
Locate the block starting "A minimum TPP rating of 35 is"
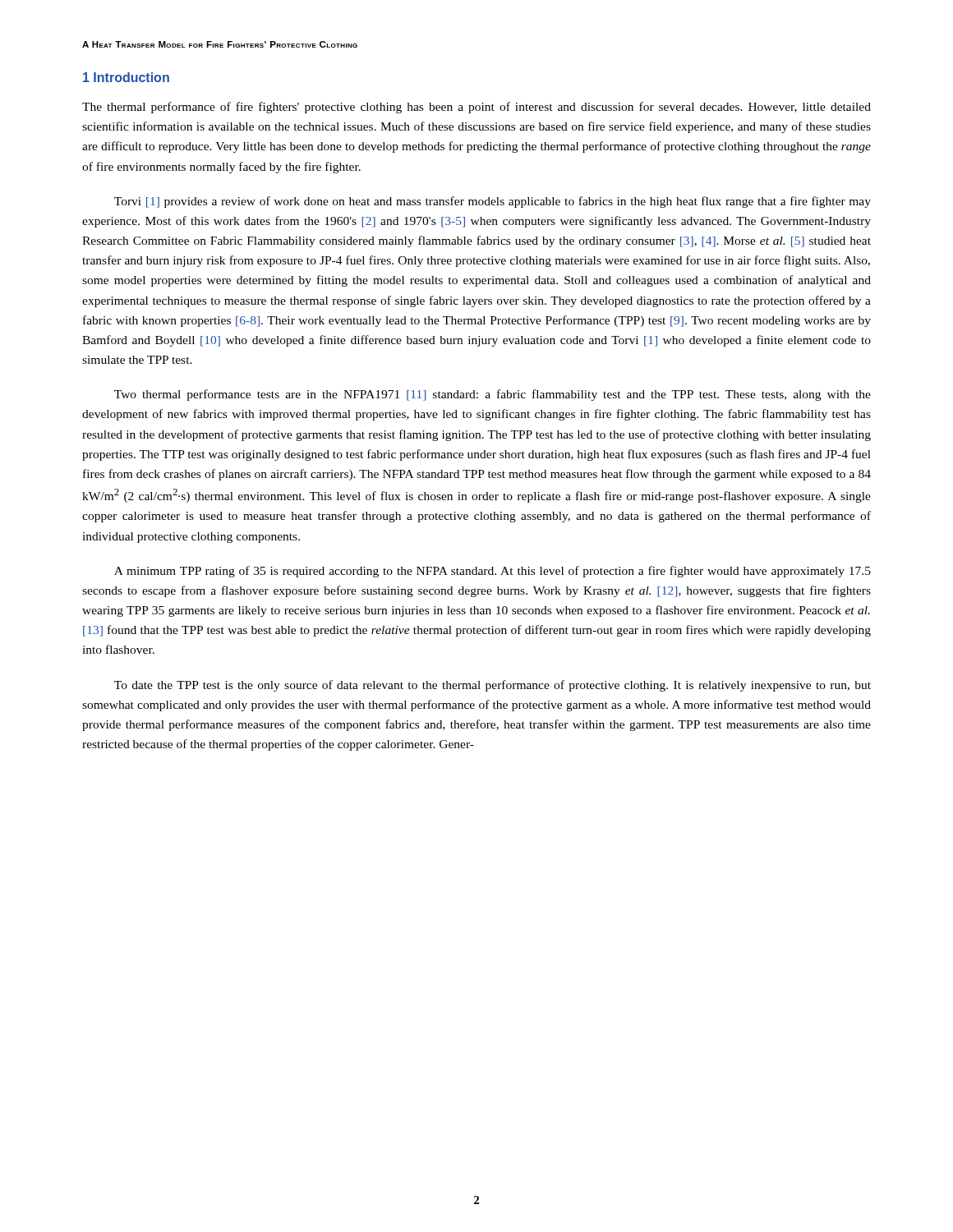pos(476,610)
